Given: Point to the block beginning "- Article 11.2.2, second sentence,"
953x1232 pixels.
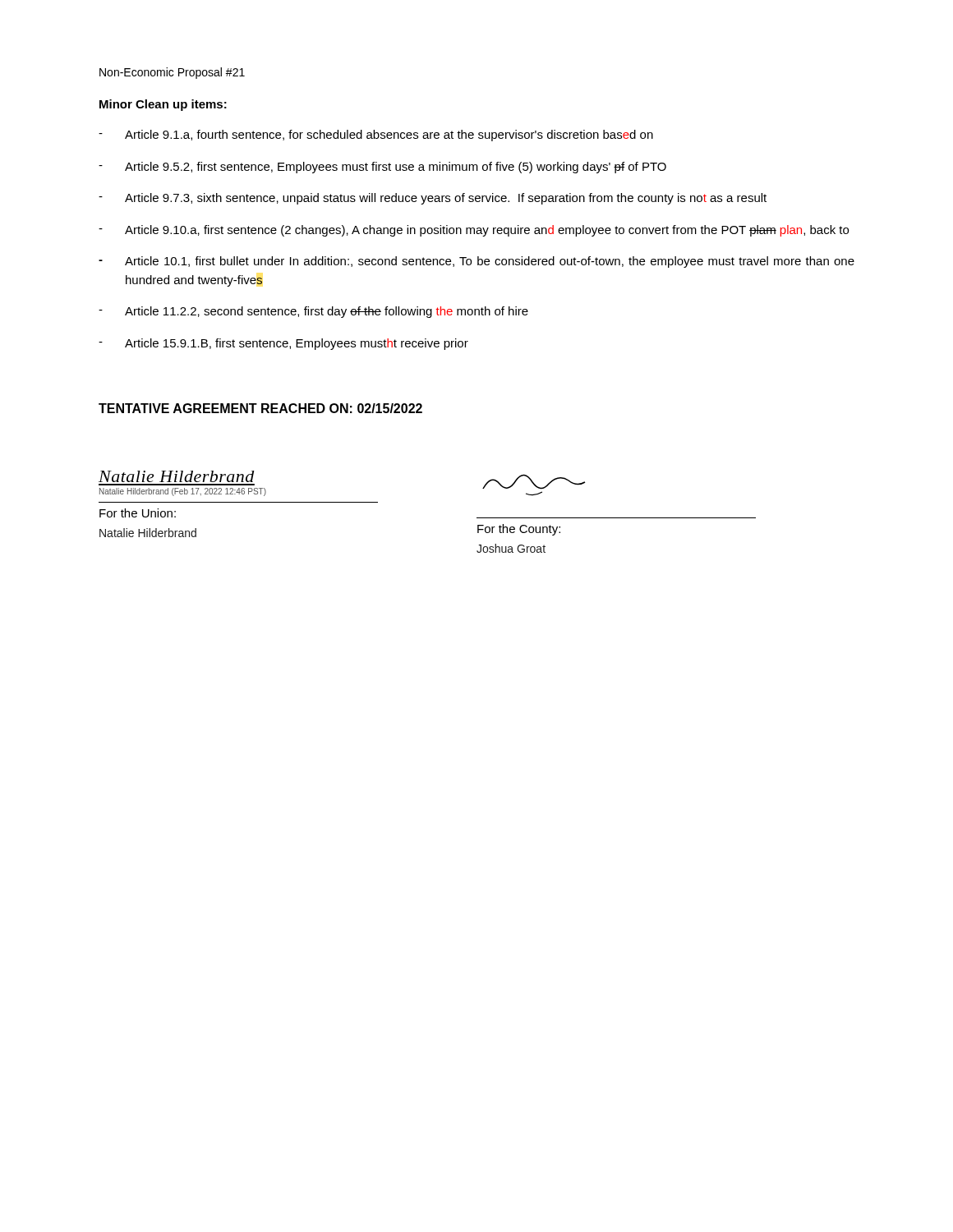Looking at the screenshot, I should pos(476,311).
